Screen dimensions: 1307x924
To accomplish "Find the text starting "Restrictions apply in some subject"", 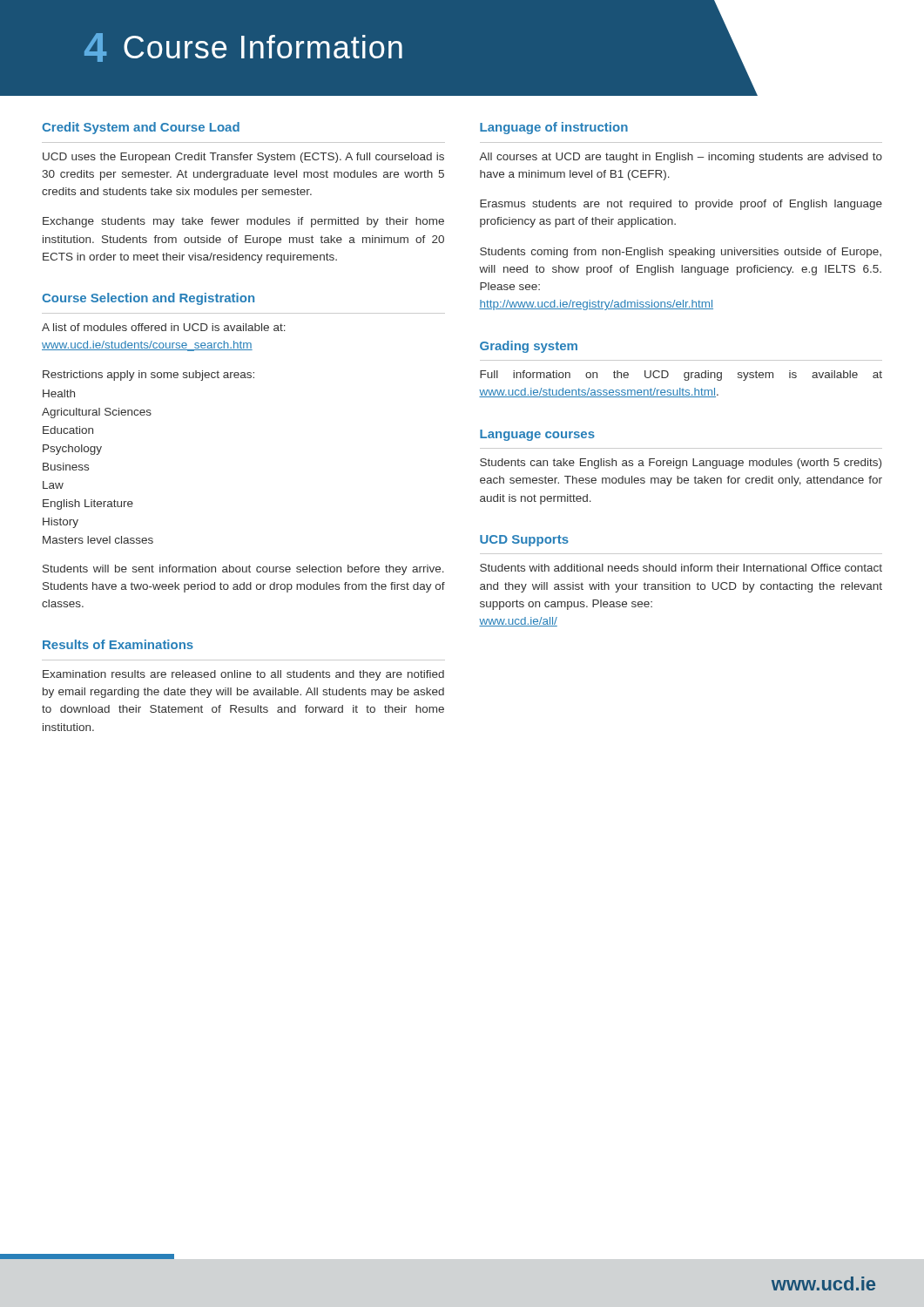I will [149, 374].
